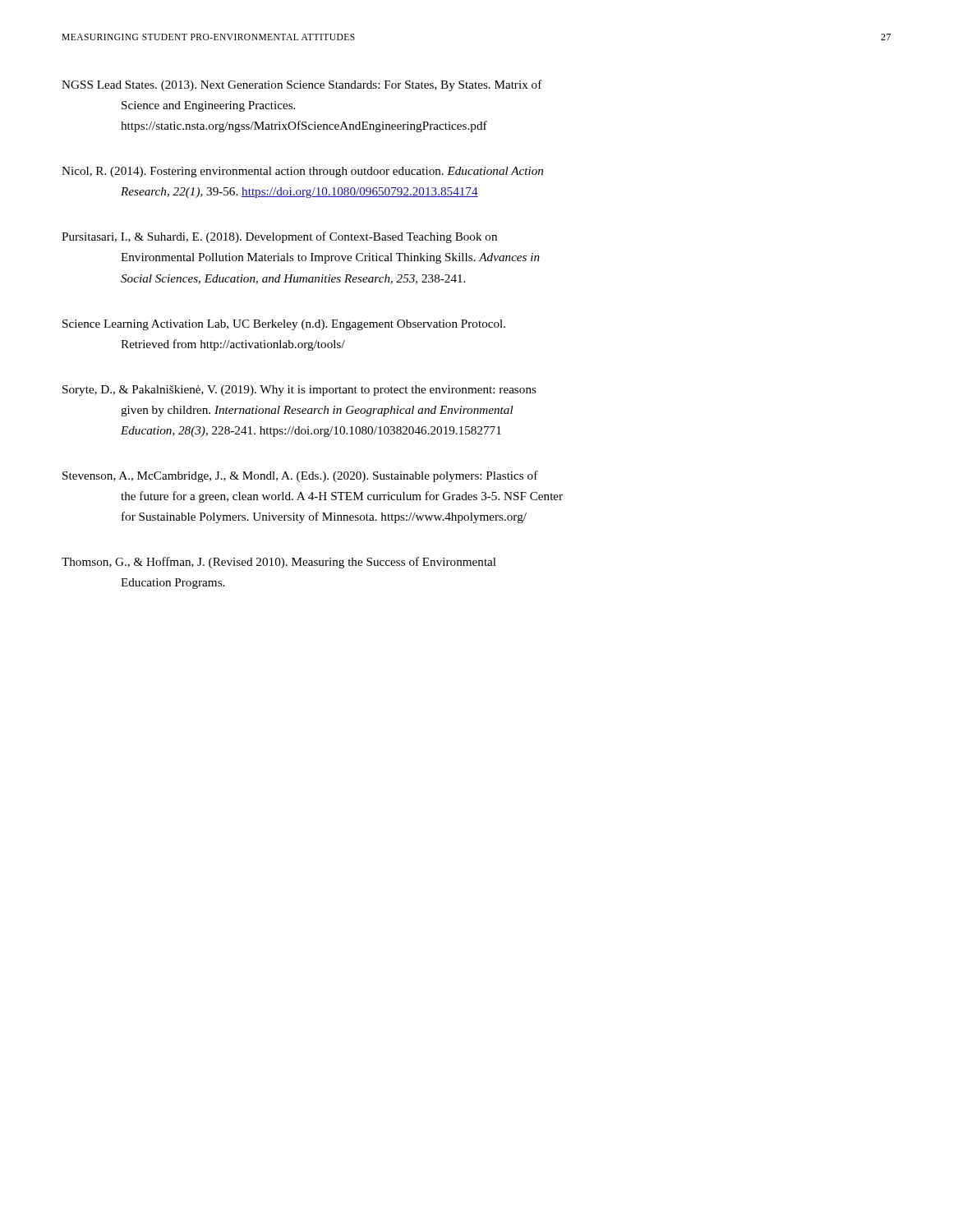The image size is (953, 1232).
Task: Click on the region starting "Science Learning Activation Lab, UC"
Action: point(476,333)
